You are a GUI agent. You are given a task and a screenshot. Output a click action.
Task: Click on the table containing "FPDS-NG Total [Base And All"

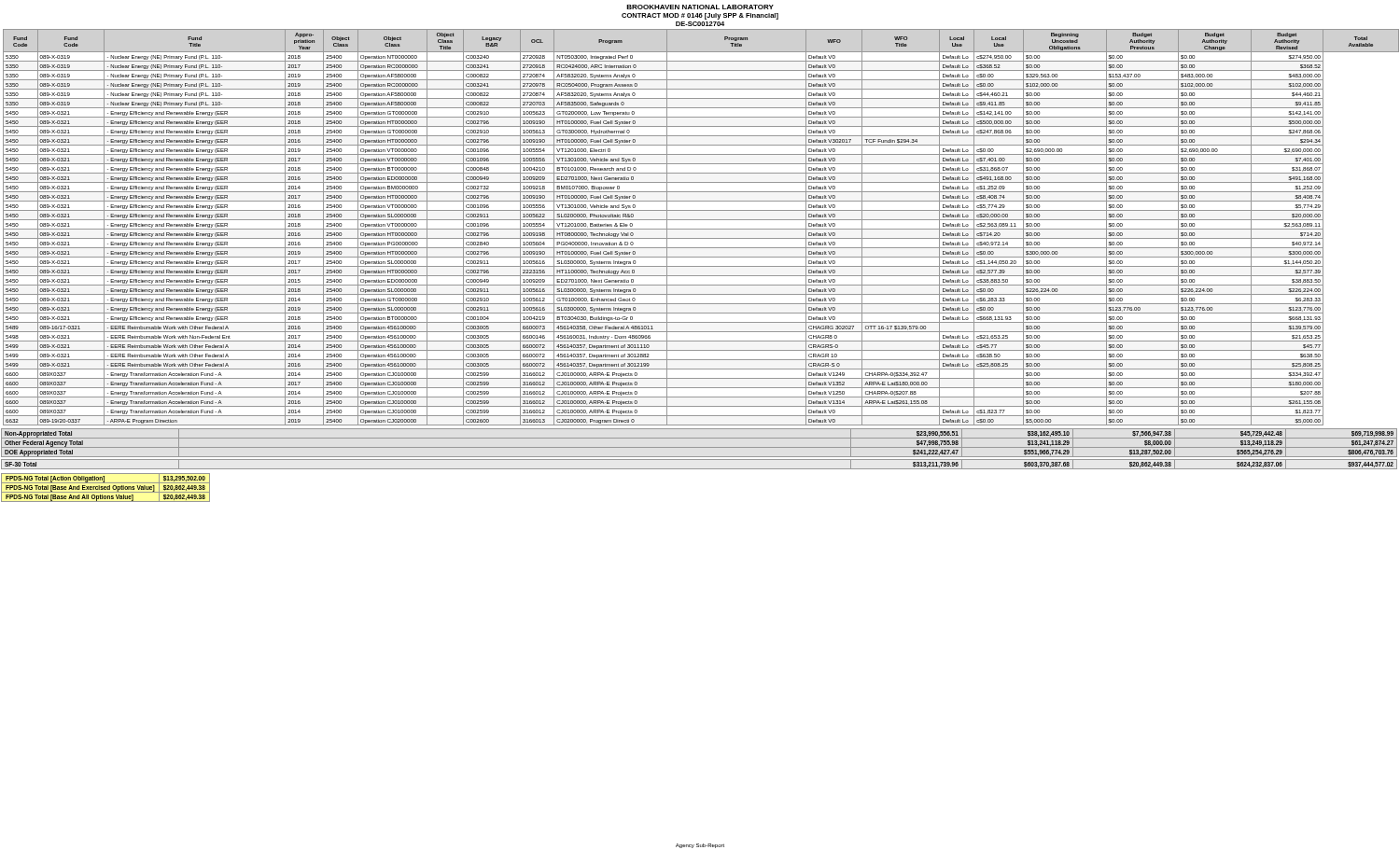pos(700,488)
